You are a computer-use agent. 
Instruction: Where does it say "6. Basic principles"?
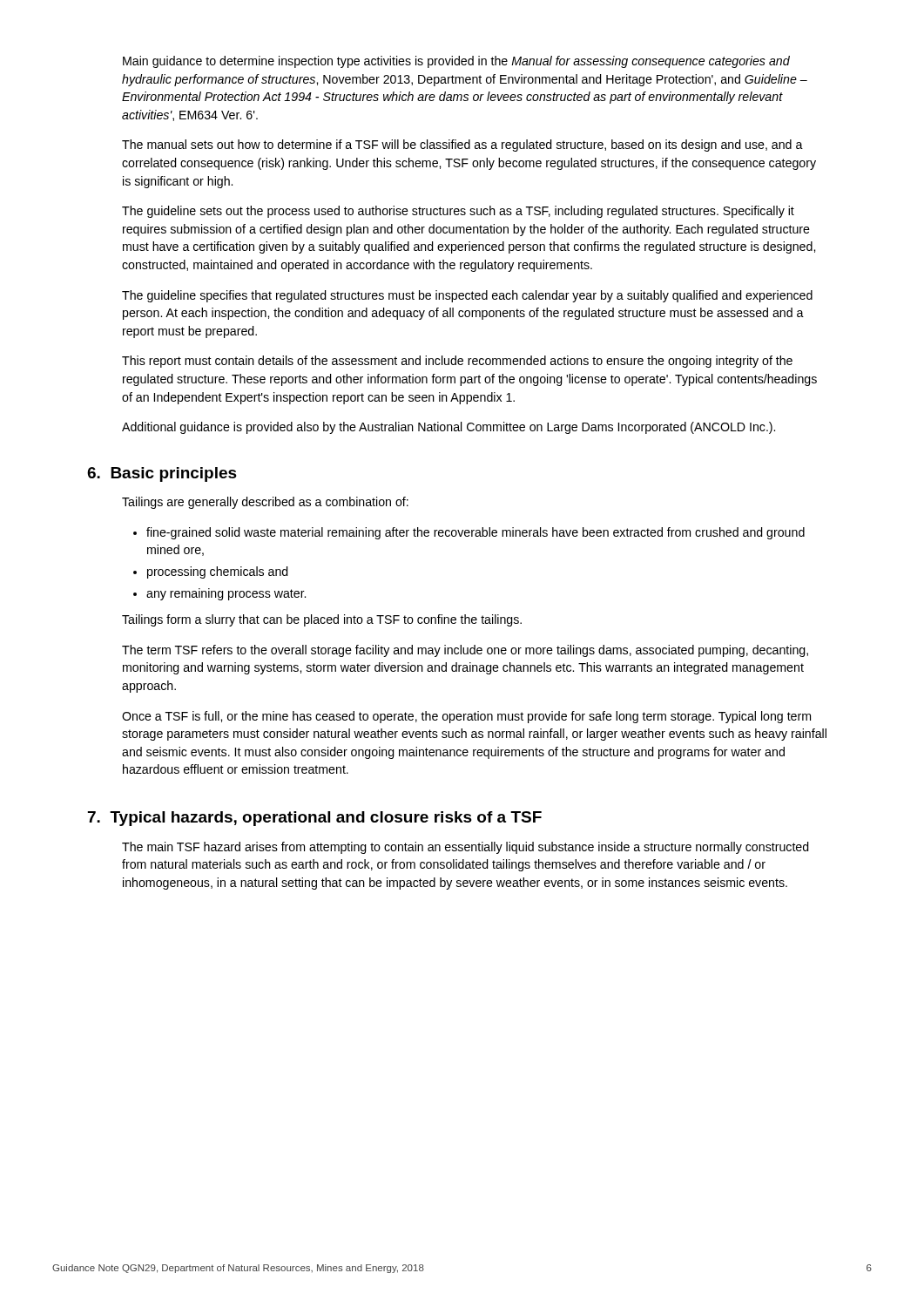point(162,474)
